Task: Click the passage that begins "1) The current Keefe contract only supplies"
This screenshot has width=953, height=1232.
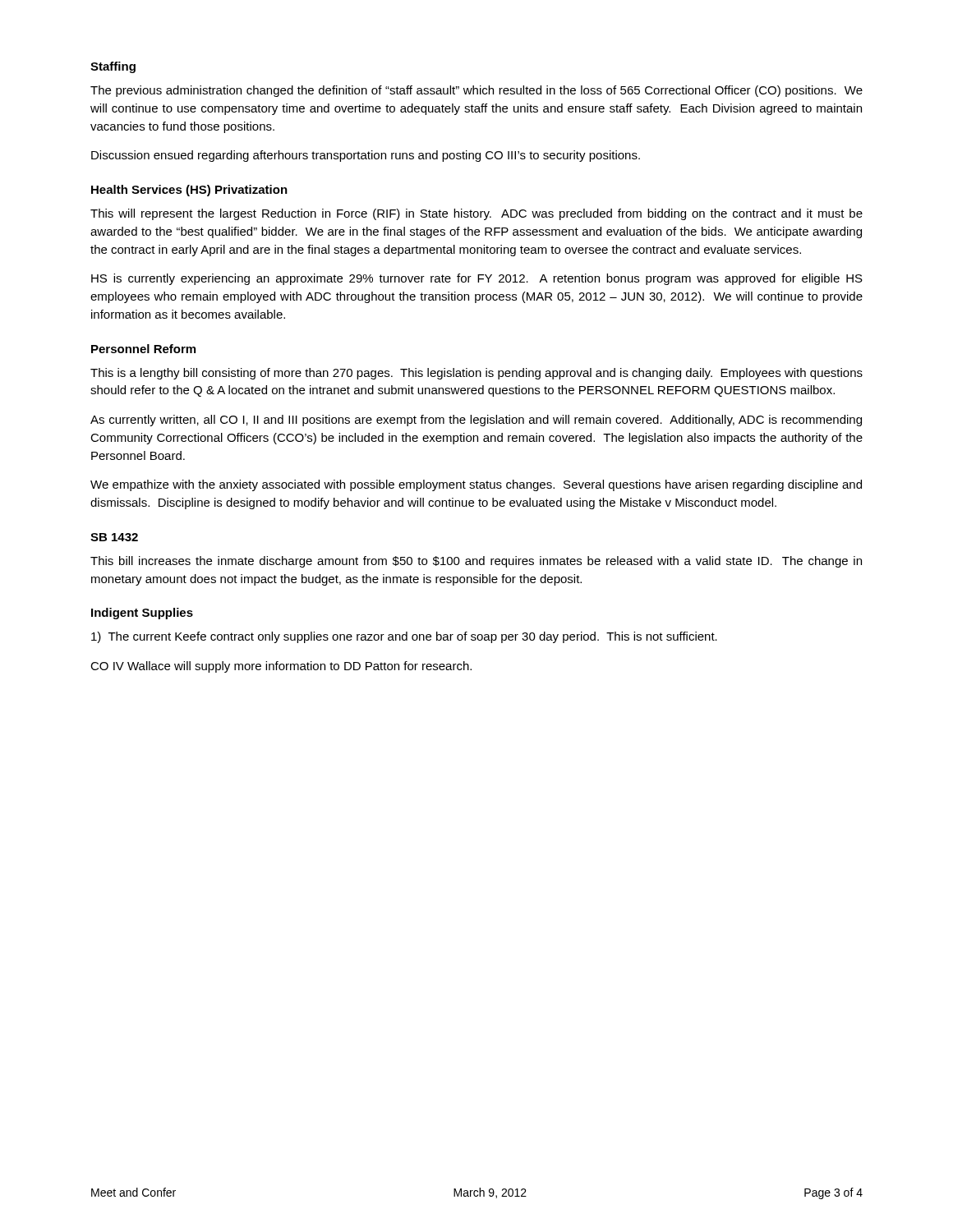Action: [x=404, y=636]
